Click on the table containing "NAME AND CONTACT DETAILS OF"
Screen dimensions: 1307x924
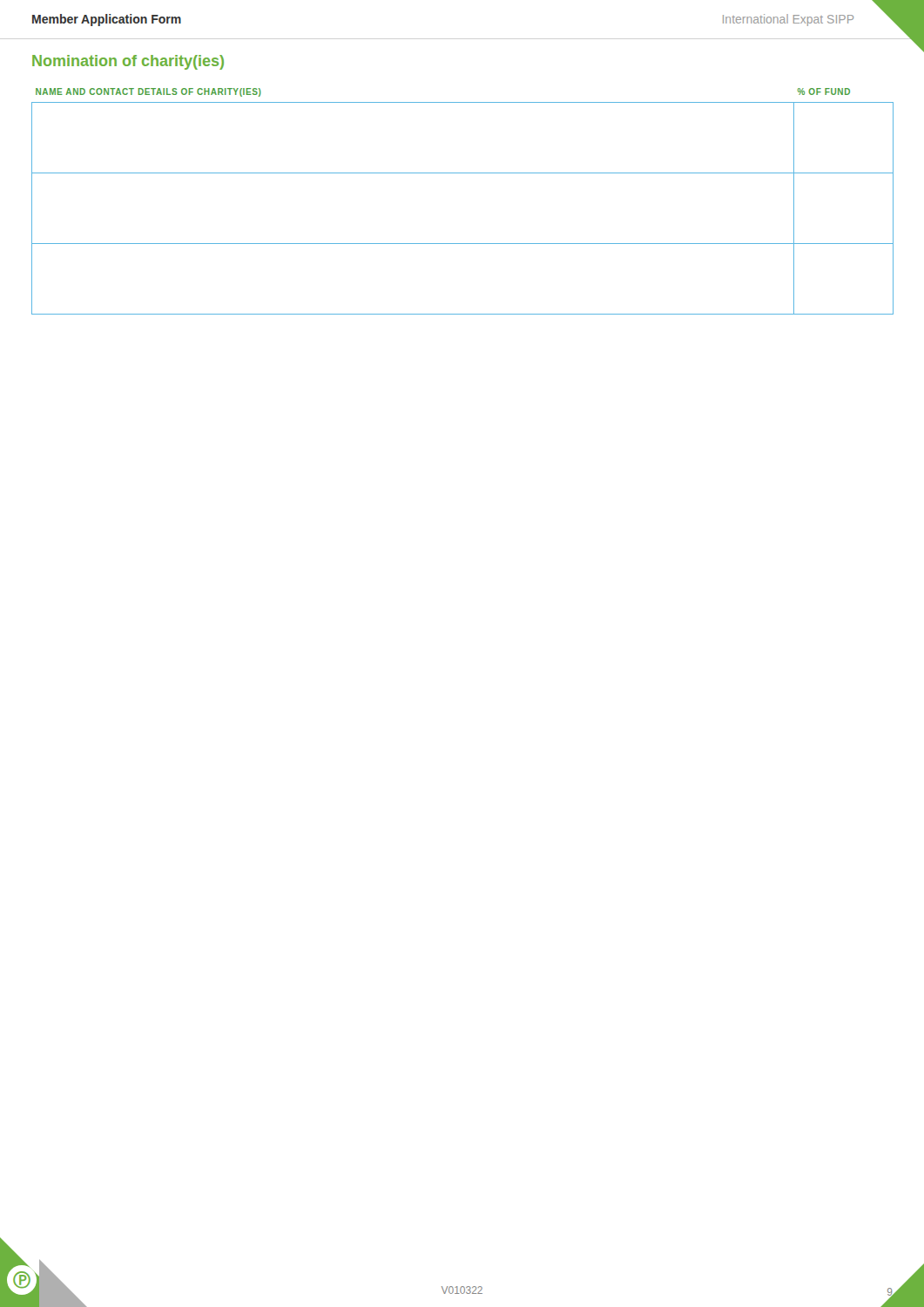pos(462,201)
